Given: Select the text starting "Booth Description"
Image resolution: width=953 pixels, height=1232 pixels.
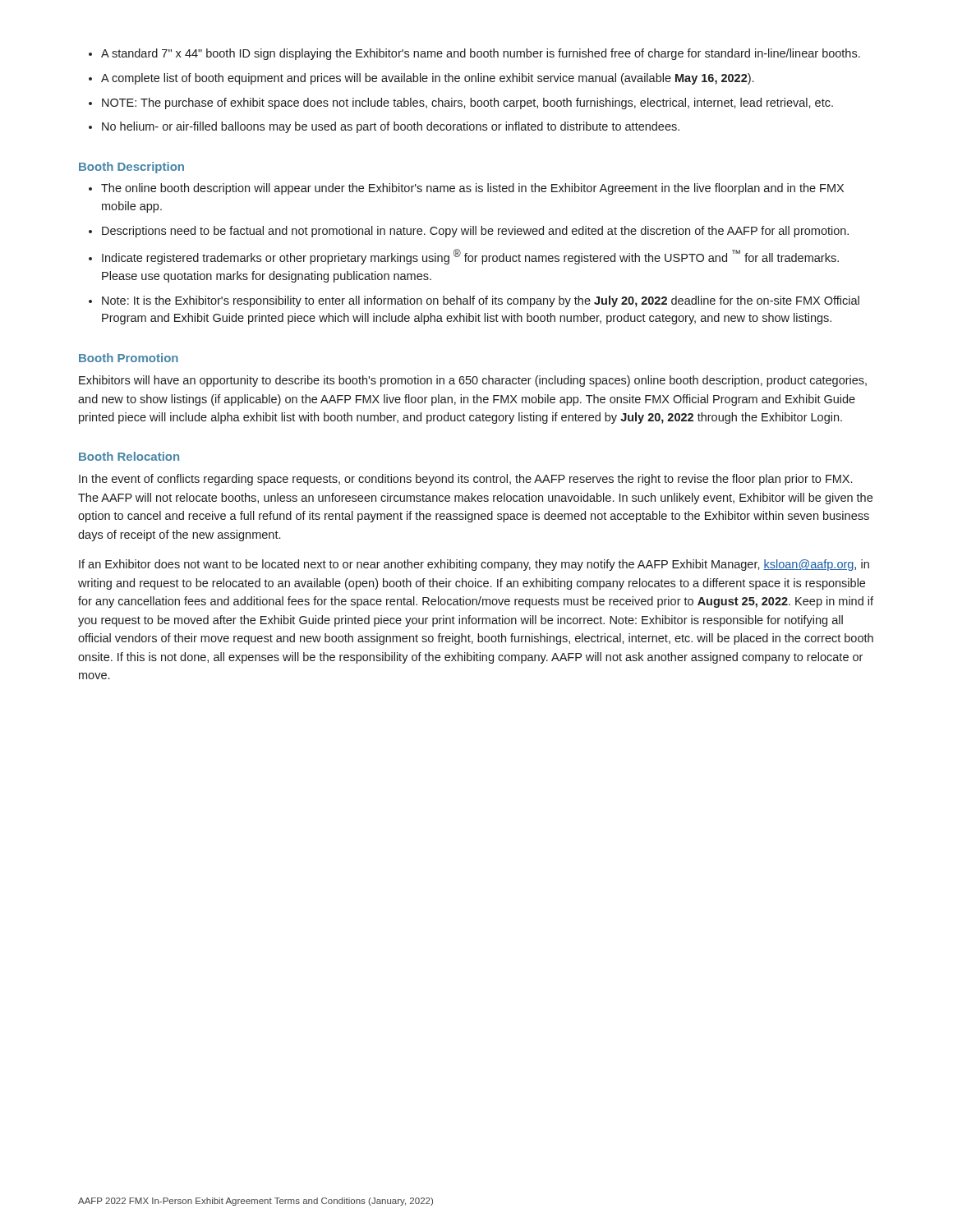Looking at the screenshot, I should pos(131,166).
